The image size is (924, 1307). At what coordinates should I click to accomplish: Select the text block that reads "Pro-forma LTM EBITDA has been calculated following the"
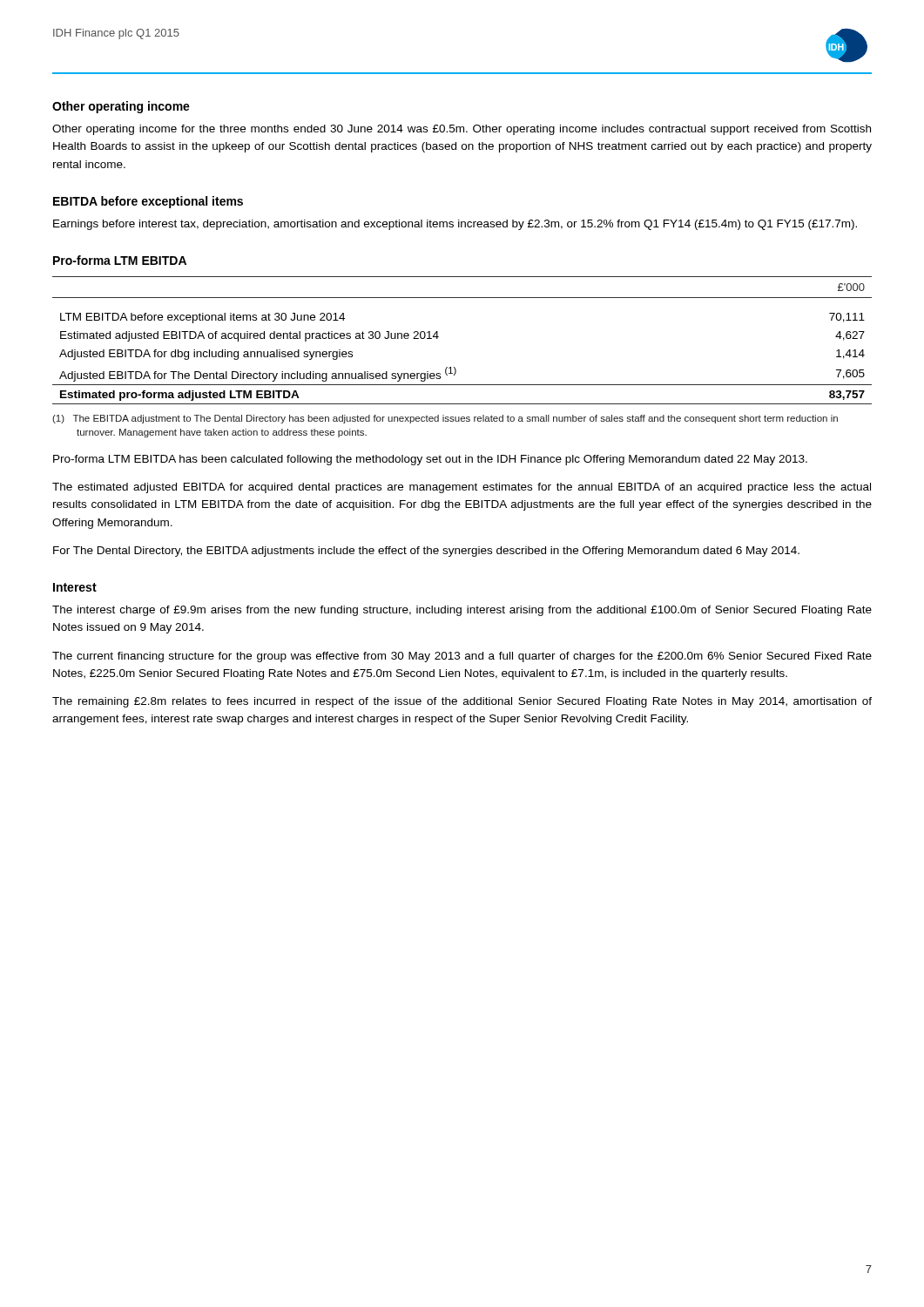click(430, 459)
